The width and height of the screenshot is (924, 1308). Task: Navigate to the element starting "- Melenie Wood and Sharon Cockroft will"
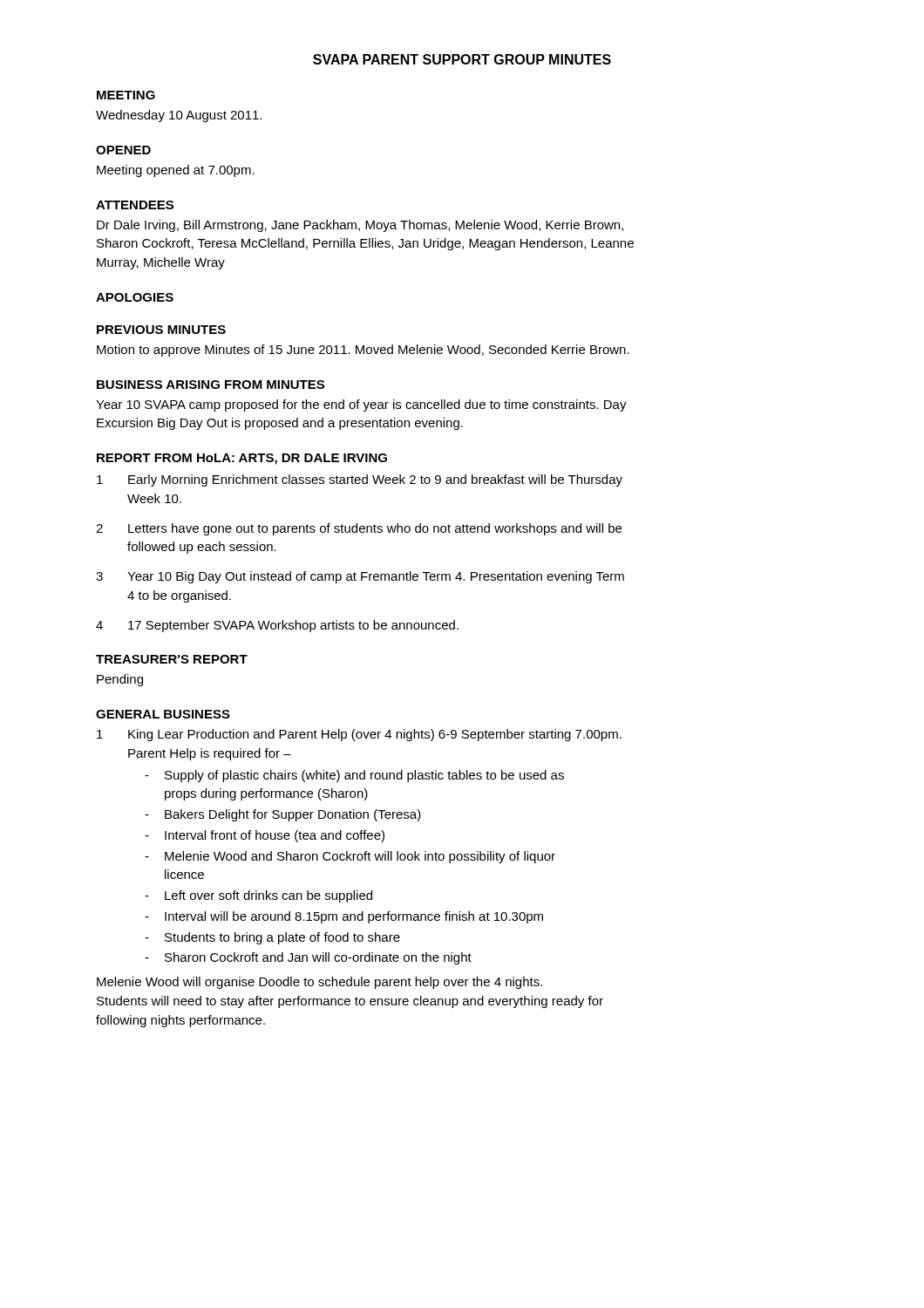(x=486, y=865)
